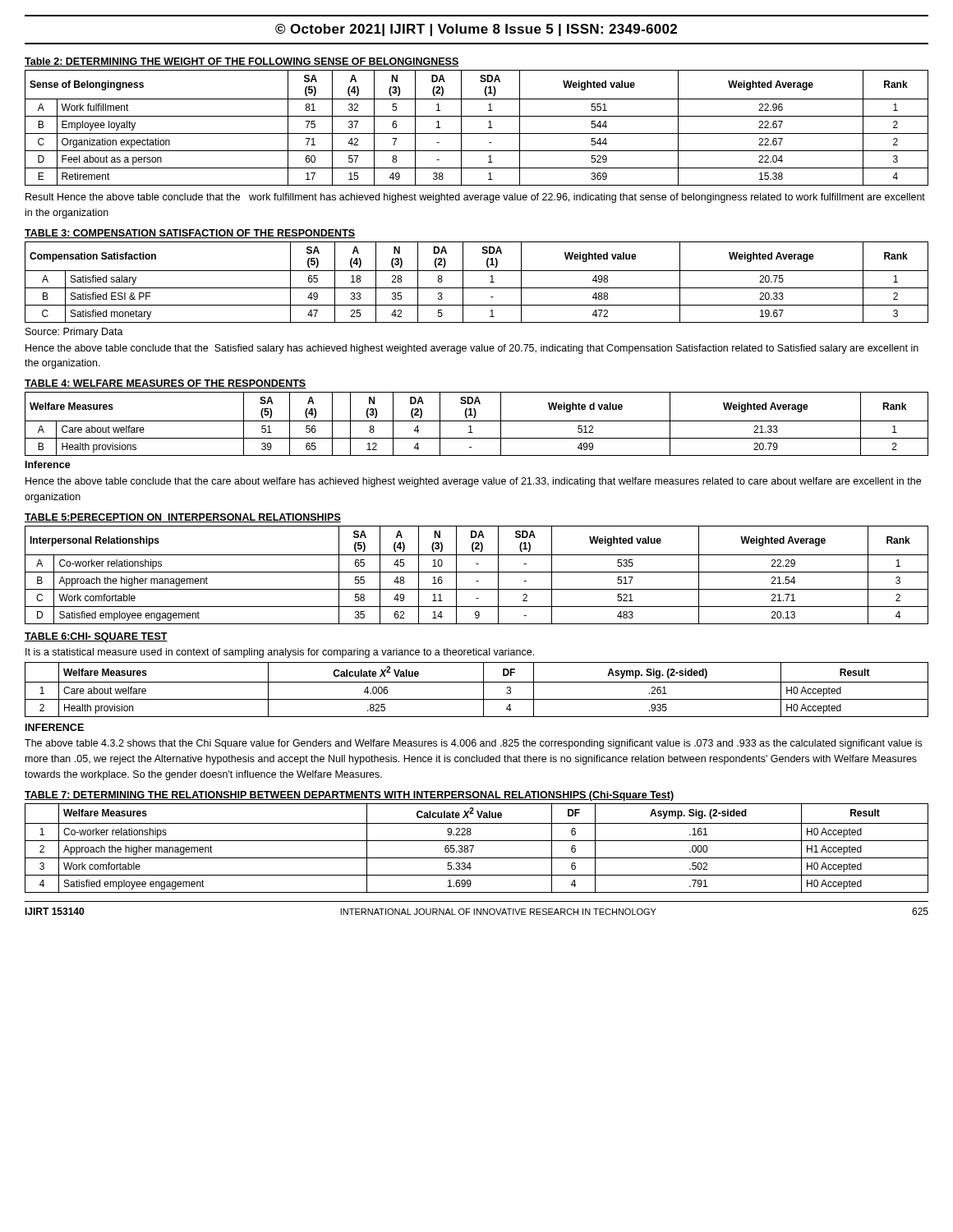Point to the block beginning "Result Hence the above"
This screenshot has height=1232, width=953.
pyautogui.click(x=475, y=205)
